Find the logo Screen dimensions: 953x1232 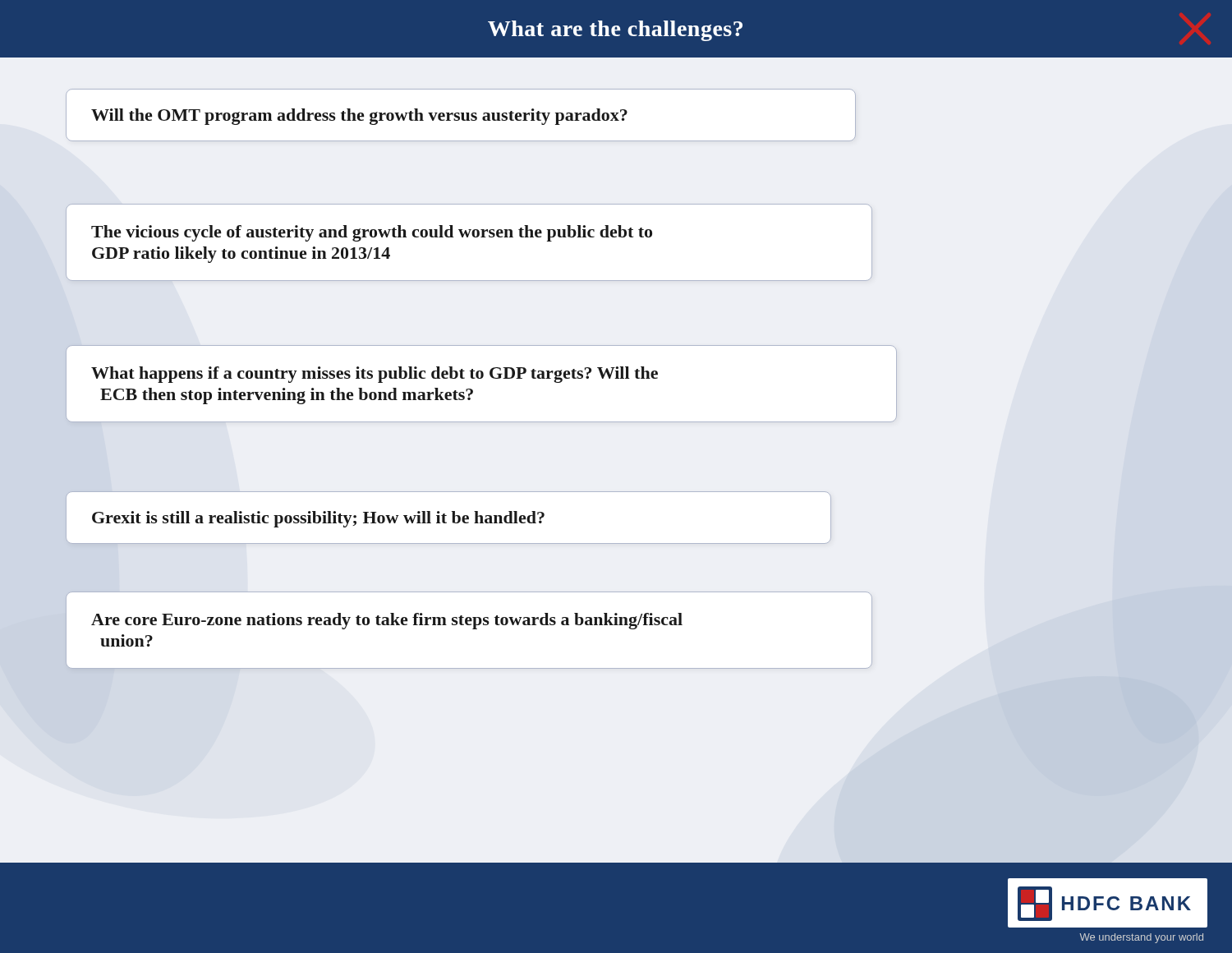tap(1108, 911)
